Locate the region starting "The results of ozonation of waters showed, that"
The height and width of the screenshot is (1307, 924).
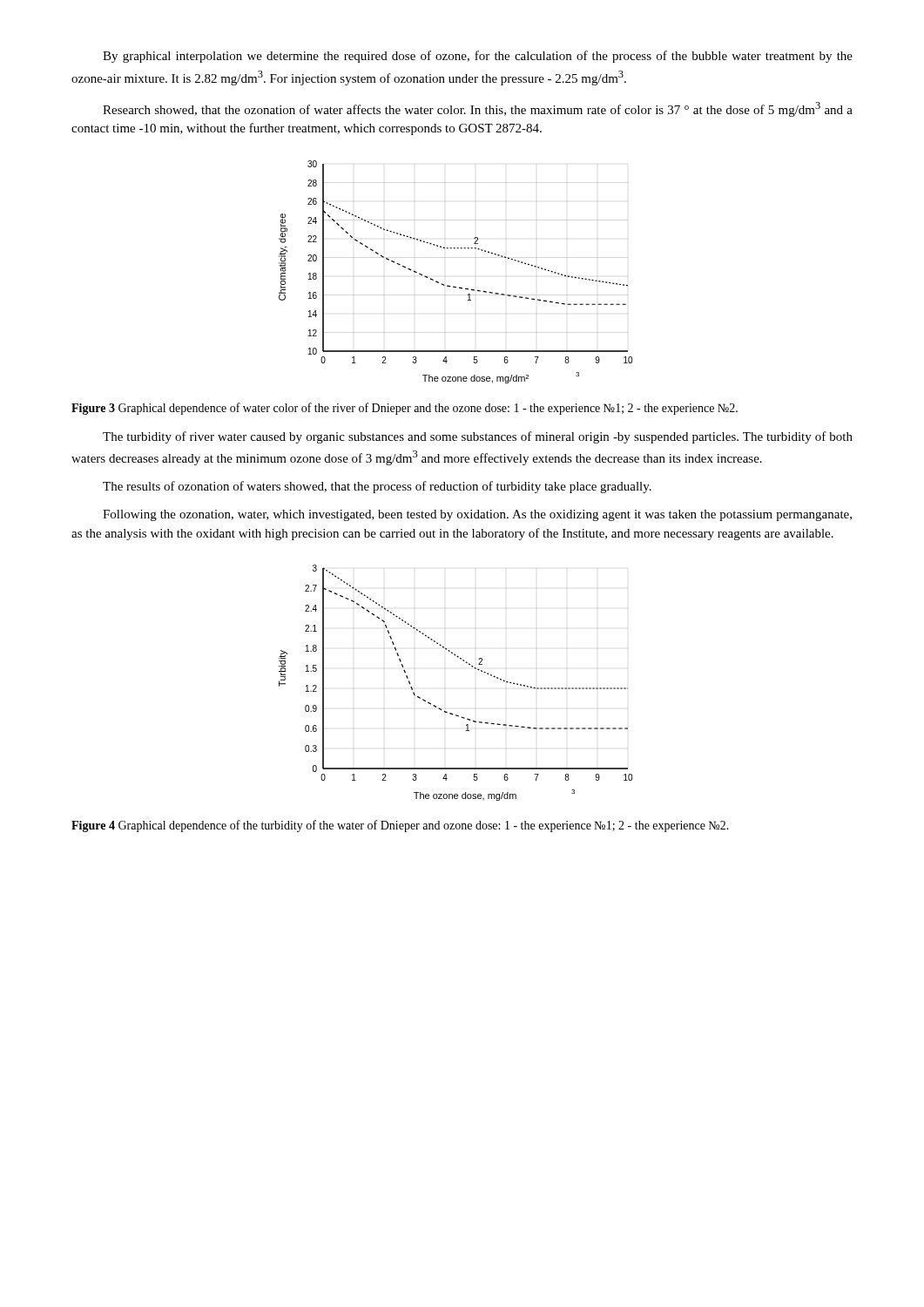click(x=377, y=486)
